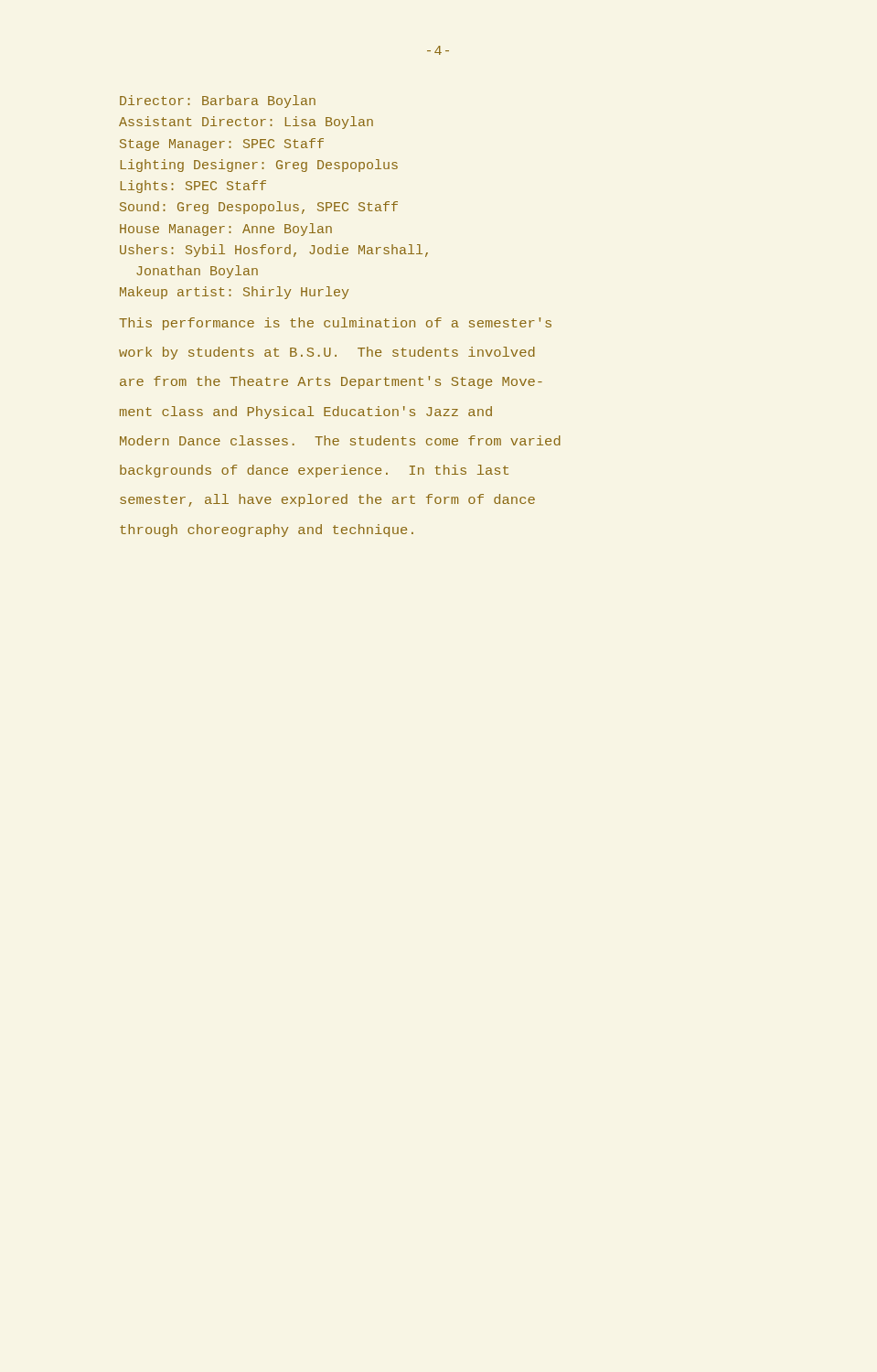Screen dimensions: 1372x877
Task: Locate the text block that says "Director: Barbara Boylan"
Action: [x=275, y=198]
